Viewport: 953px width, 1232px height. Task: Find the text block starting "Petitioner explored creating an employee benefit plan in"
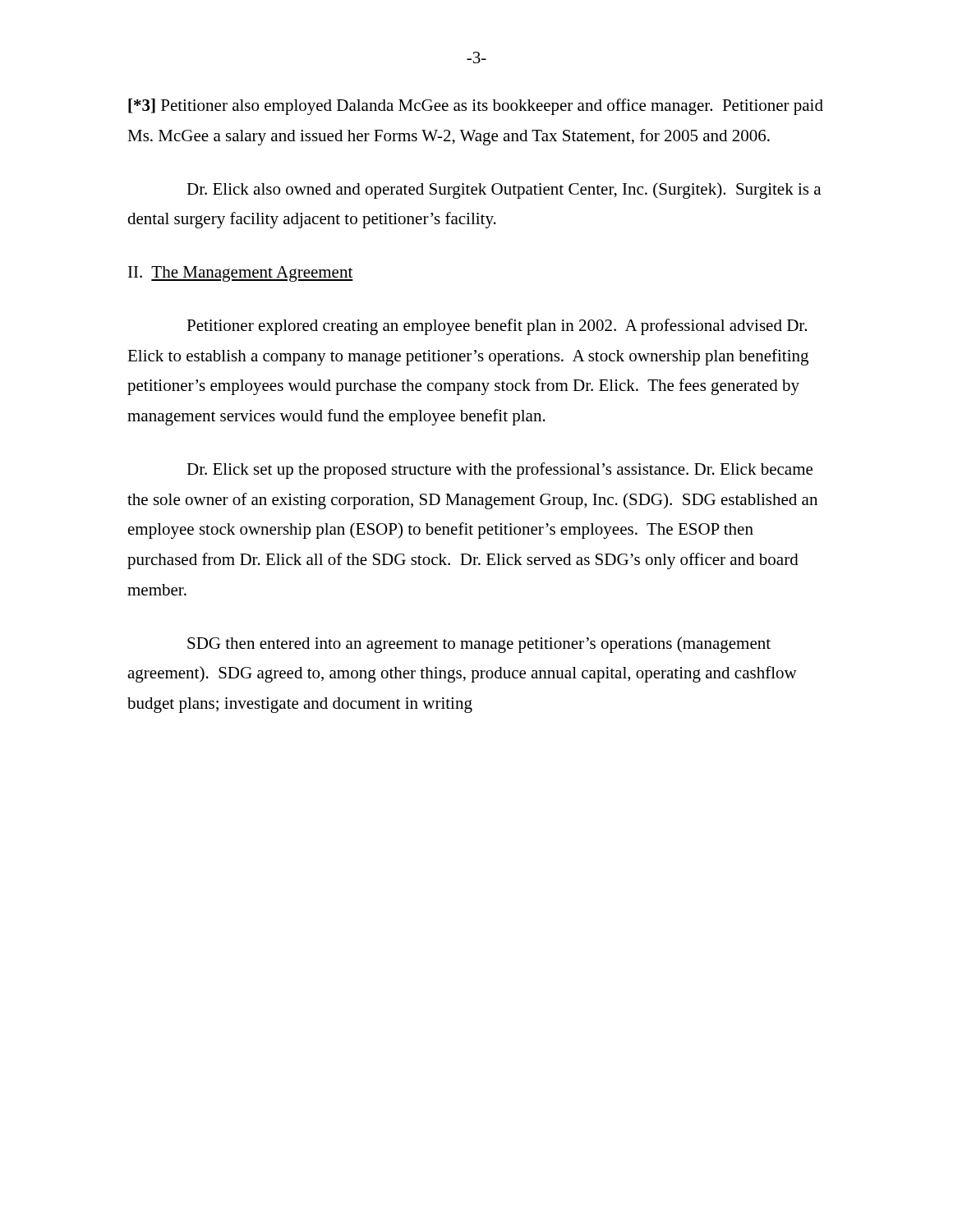(x=468, y=370)
